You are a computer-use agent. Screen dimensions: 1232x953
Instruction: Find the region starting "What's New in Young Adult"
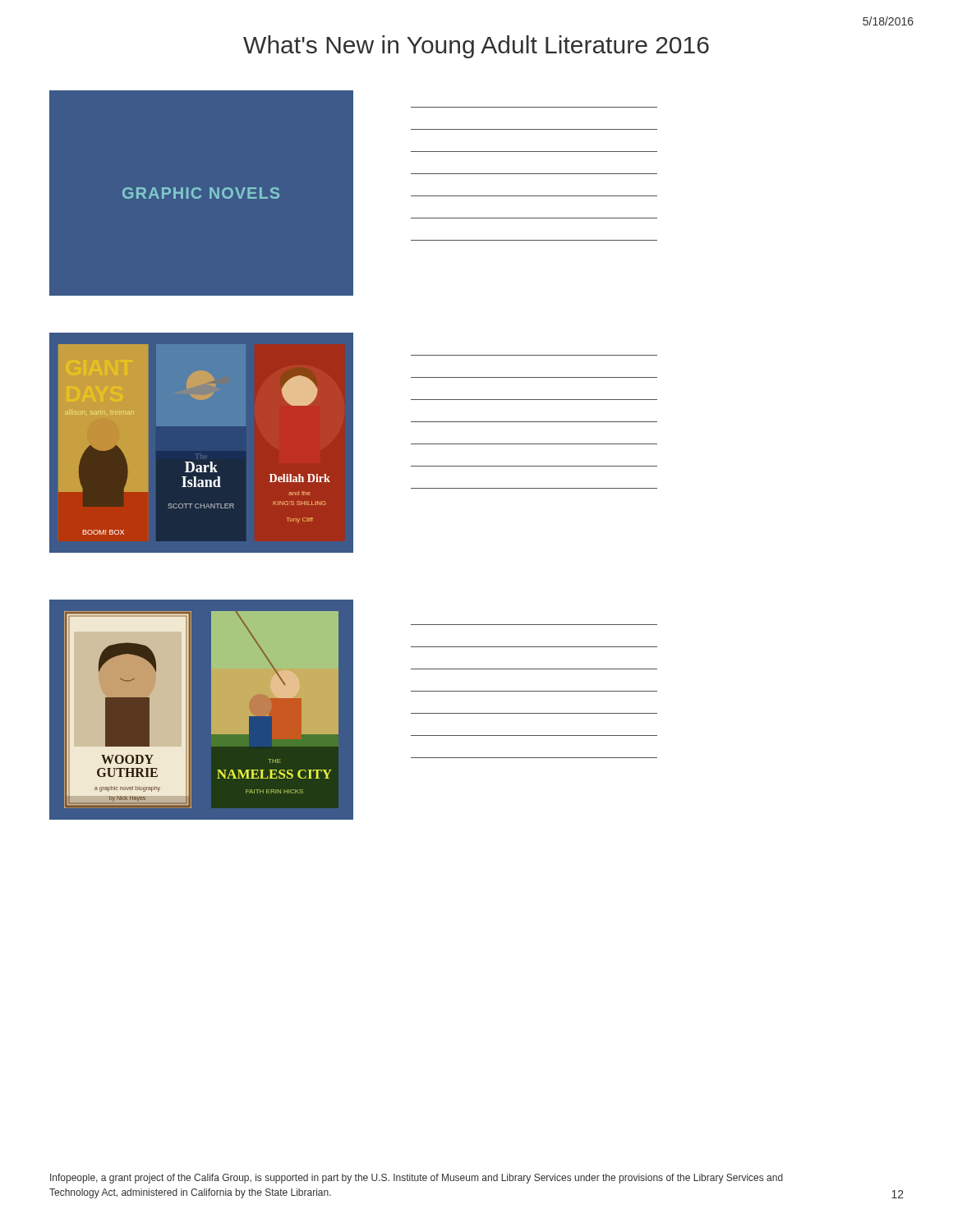click(x=476, y=45)
